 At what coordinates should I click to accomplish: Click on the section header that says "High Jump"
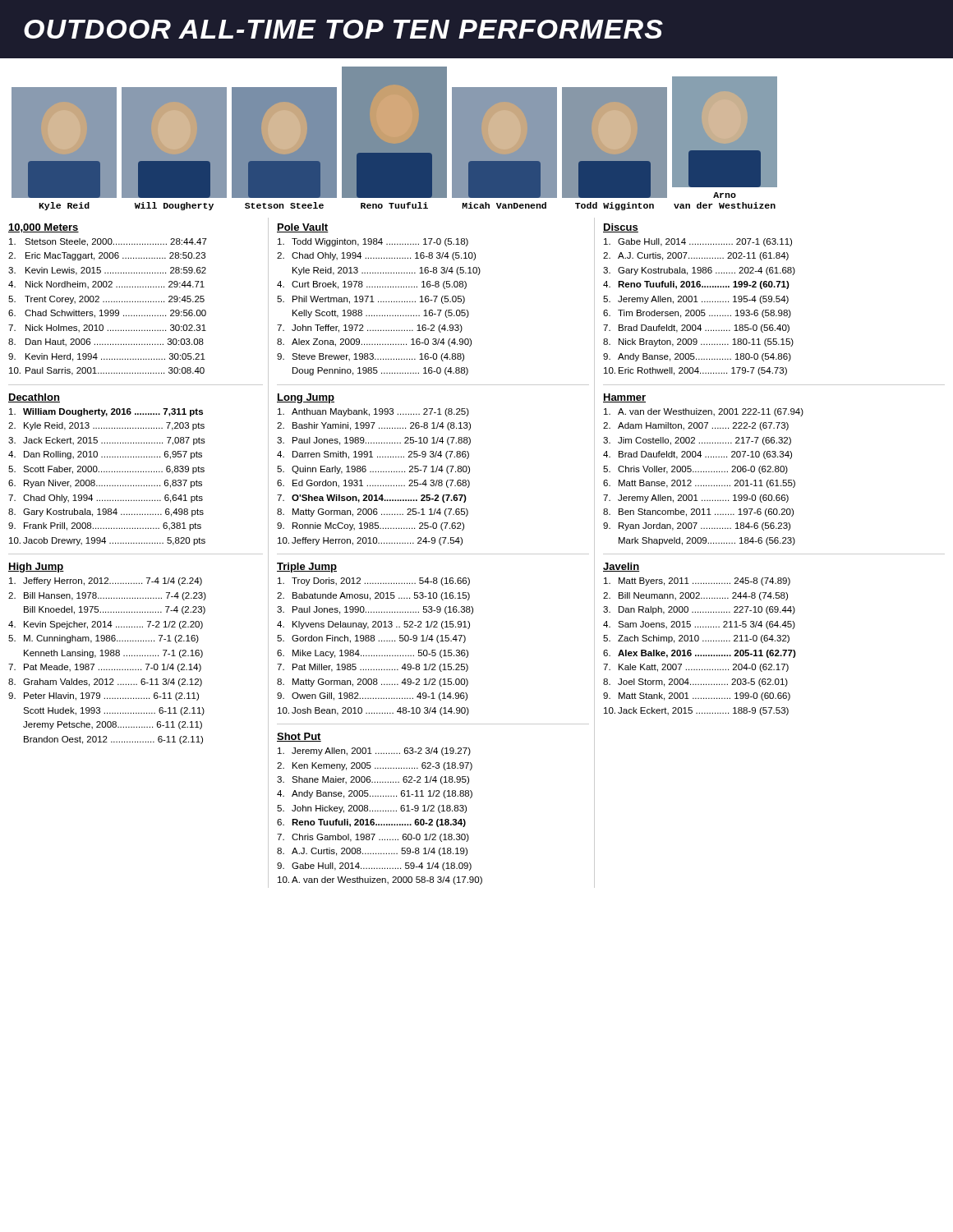tap(36, 567)
